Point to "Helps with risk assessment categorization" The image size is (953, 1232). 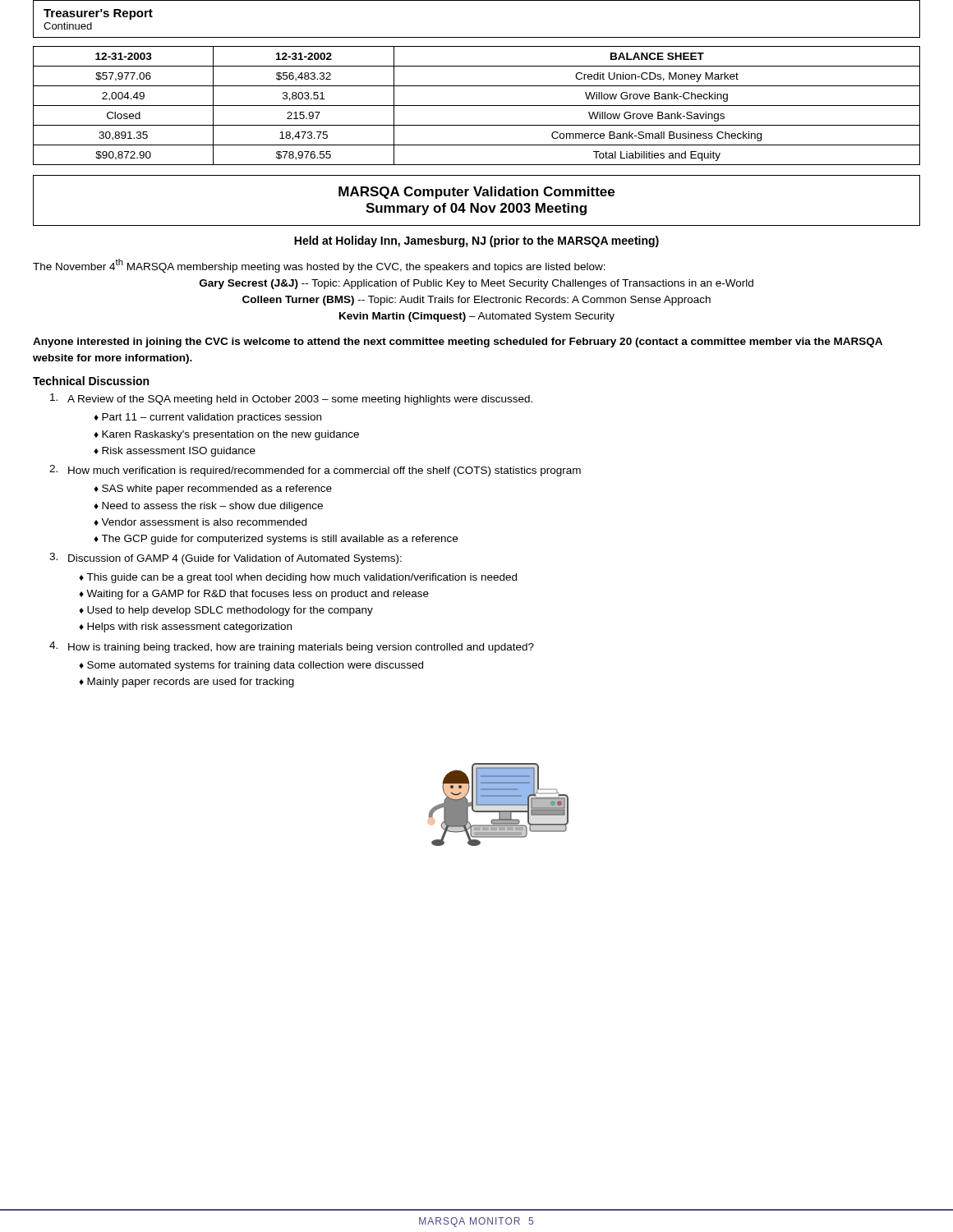click(190, 626)
